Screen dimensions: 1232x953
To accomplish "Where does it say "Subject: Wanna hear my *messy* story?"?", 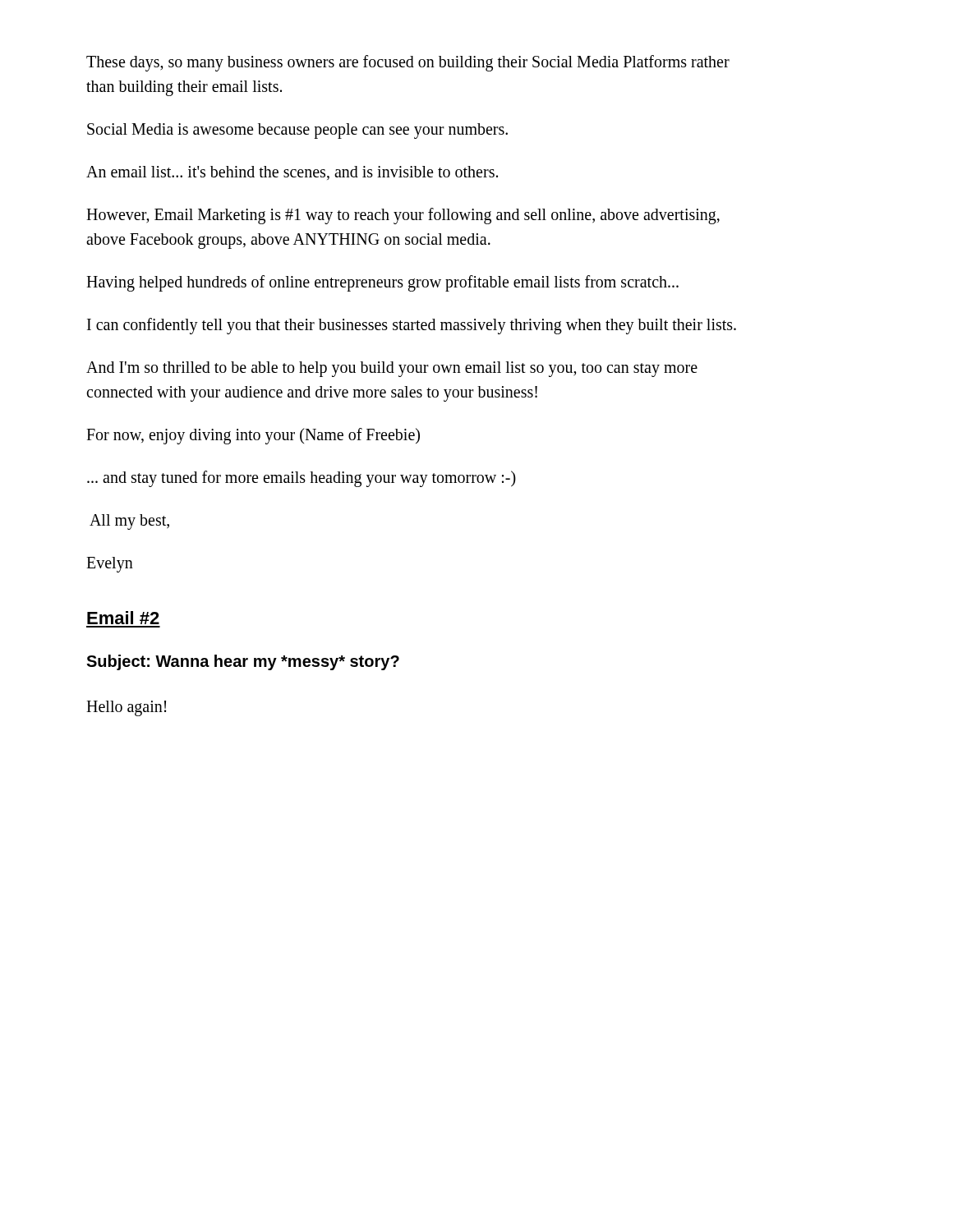I will pos(243,661).
